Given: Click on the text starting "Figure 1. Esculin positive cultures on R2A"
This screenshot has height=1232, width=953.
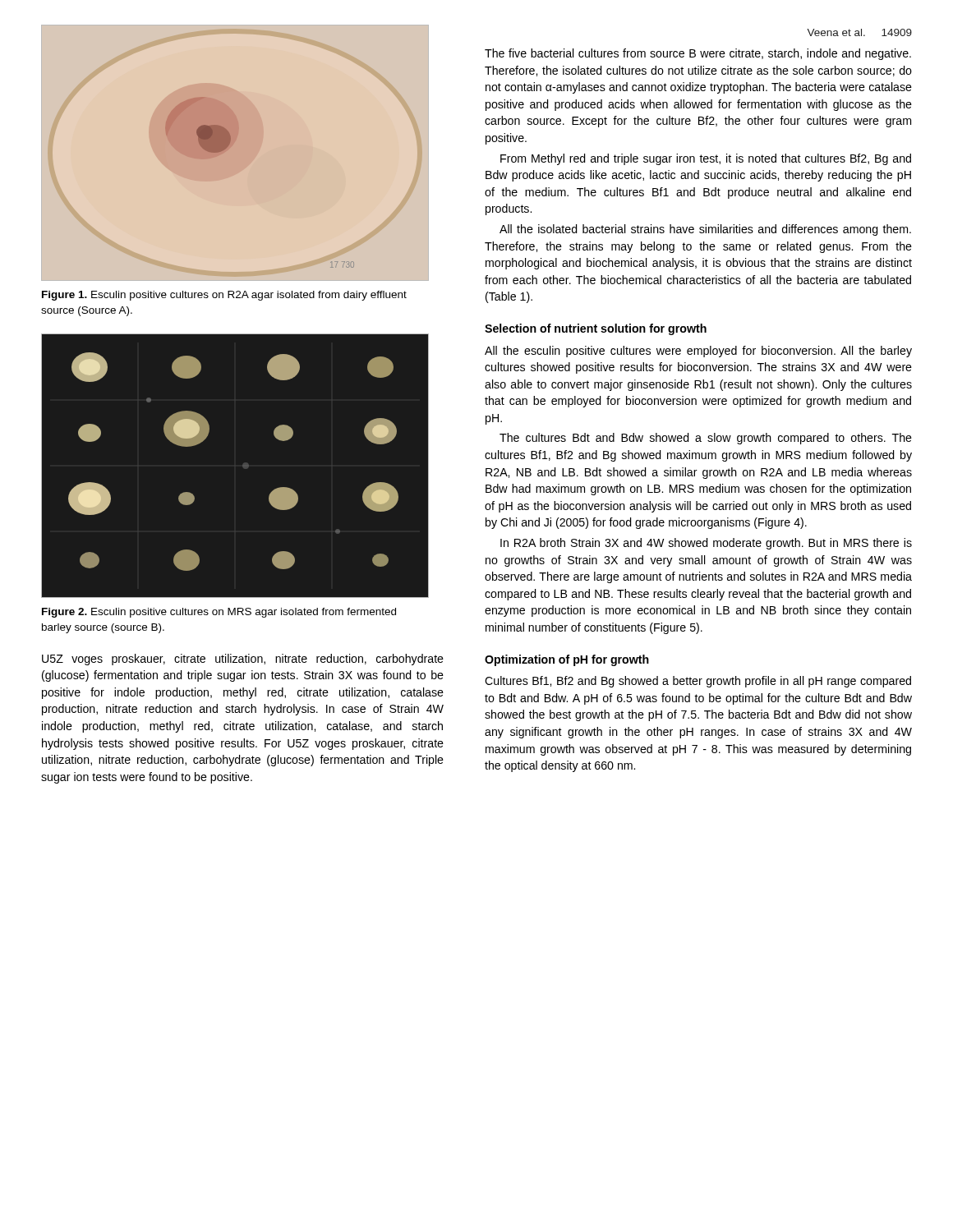Looking at the screenshot, I should point(224,302).
